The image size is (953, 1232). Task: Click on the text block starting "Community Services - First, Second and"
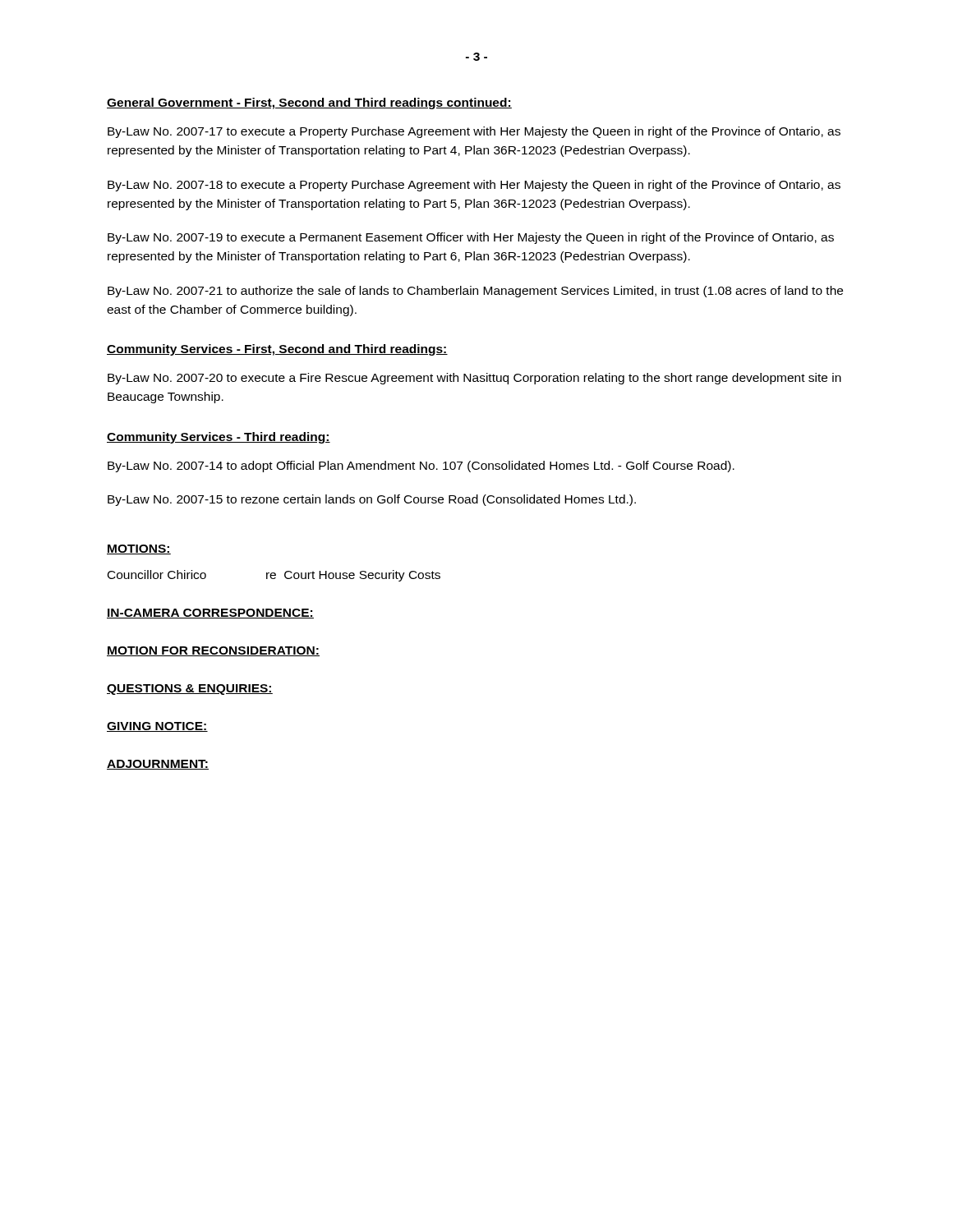click(x=277, y=349)
